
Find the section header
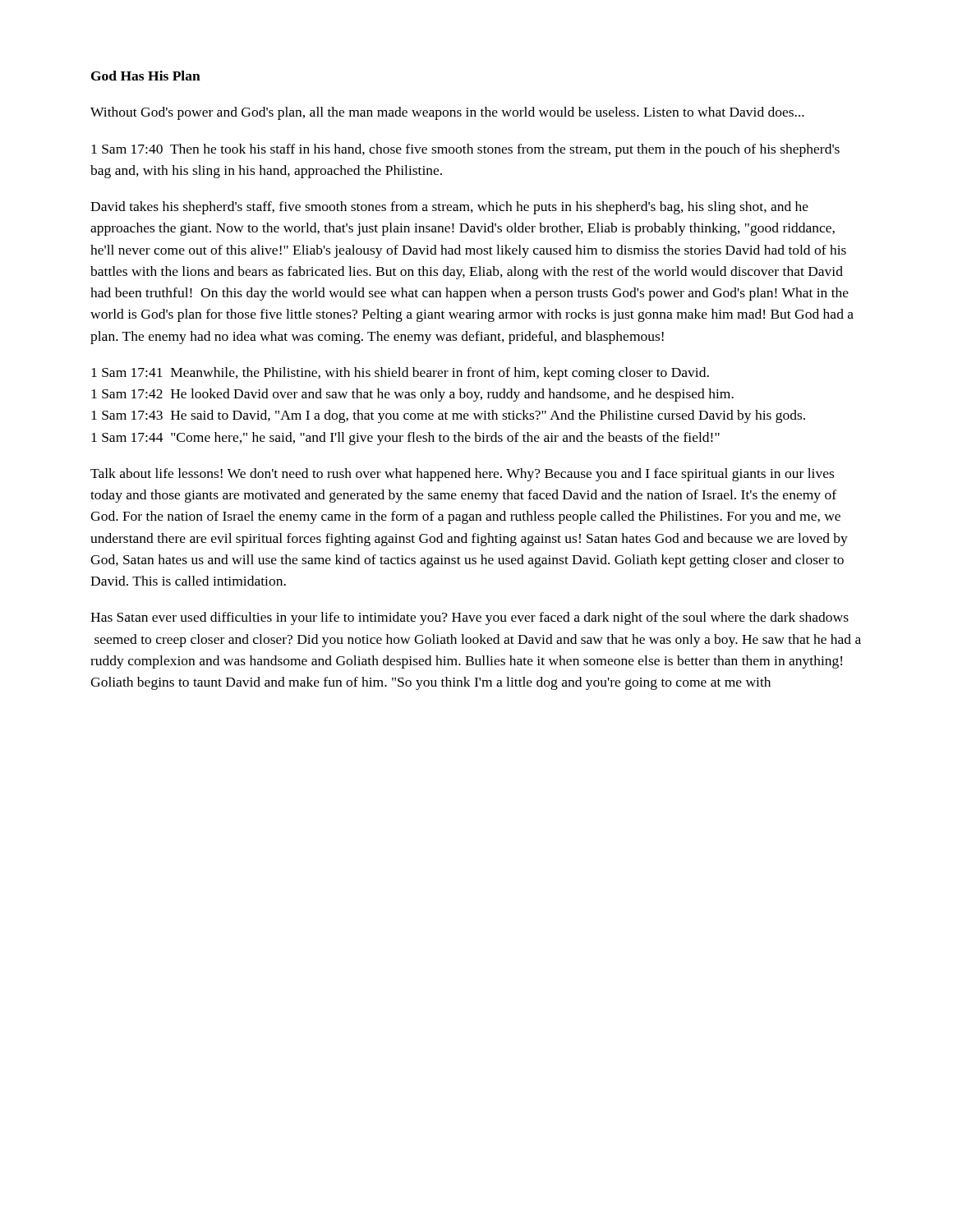point(145,76)
